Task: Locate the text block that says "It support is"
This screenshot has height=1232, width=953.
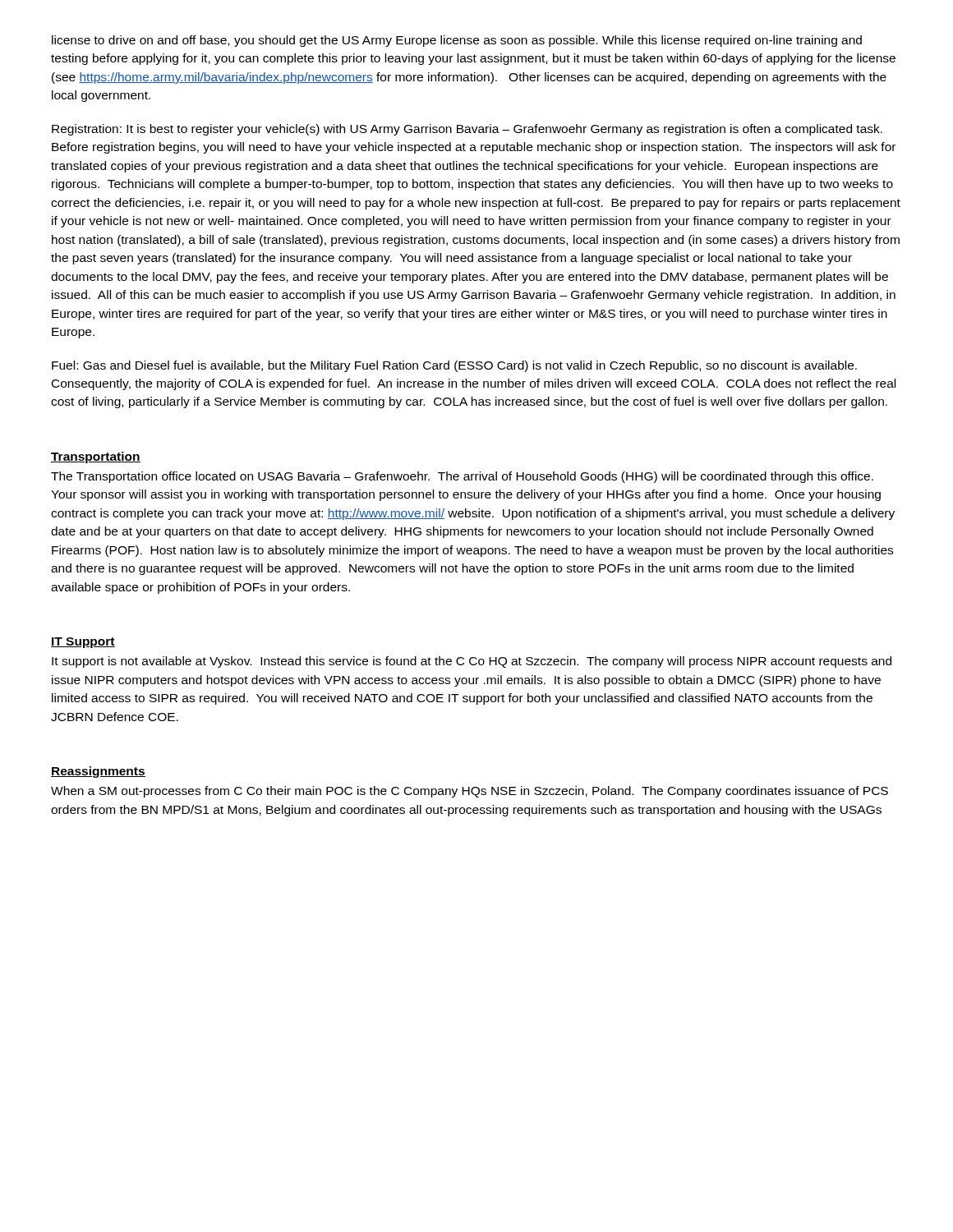Action: (472, 689)
